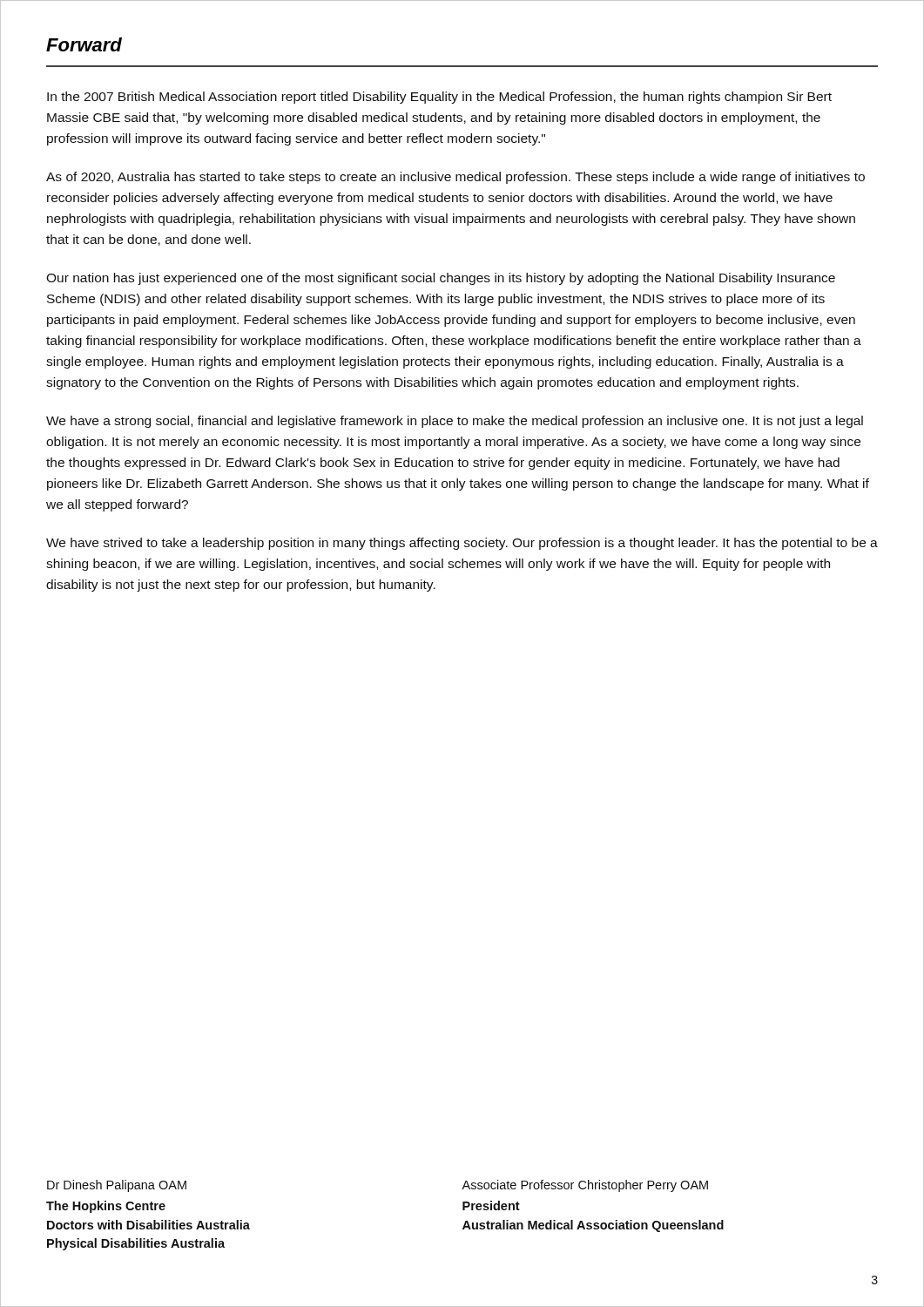Select the text block with the text "Associate Professor Christopher Perry OAM President Australian"
The image size is (924, 1307).
coord(585,1186)
